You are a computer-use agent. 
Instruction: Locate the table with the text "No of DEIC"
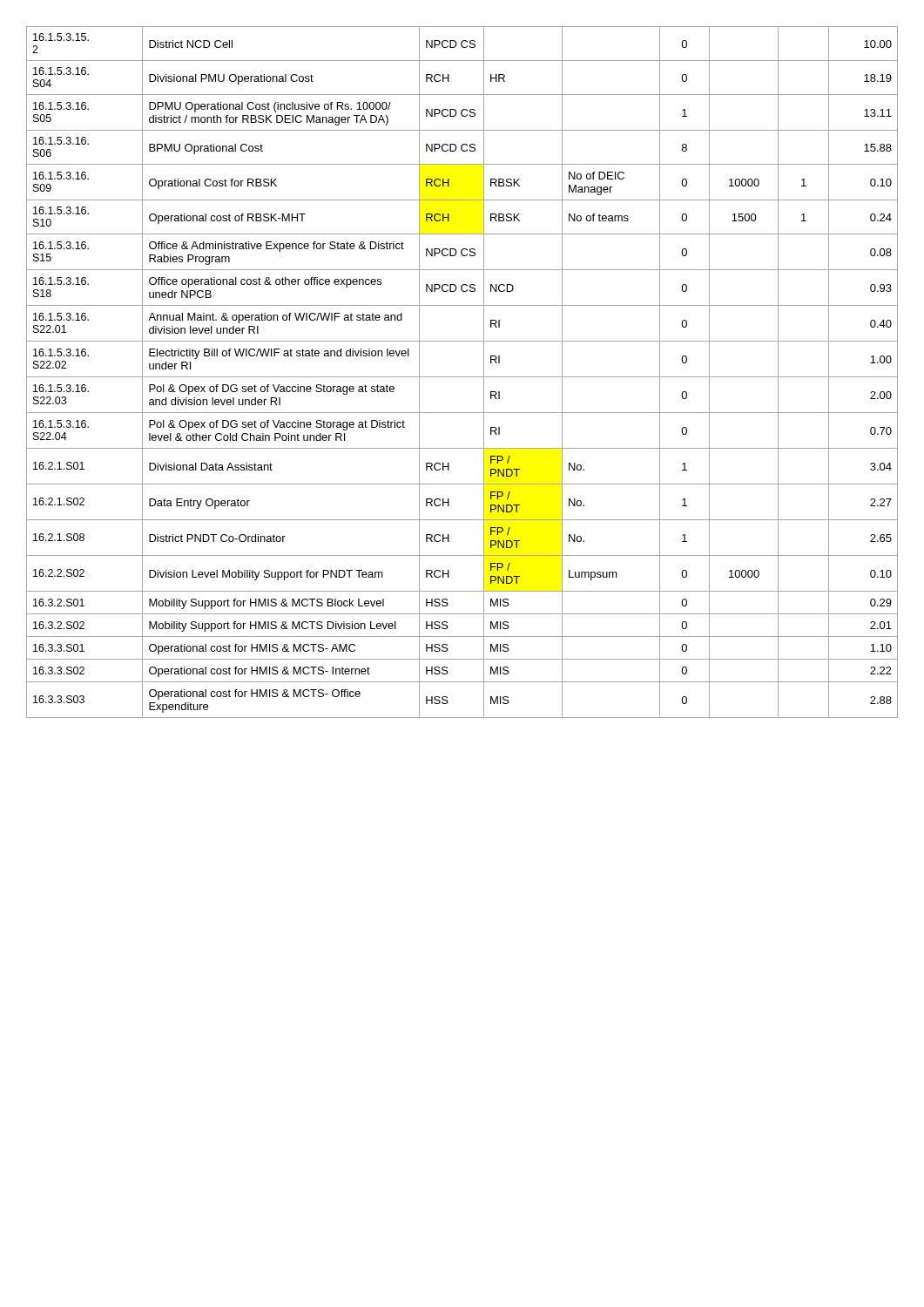tap(462, 372)
